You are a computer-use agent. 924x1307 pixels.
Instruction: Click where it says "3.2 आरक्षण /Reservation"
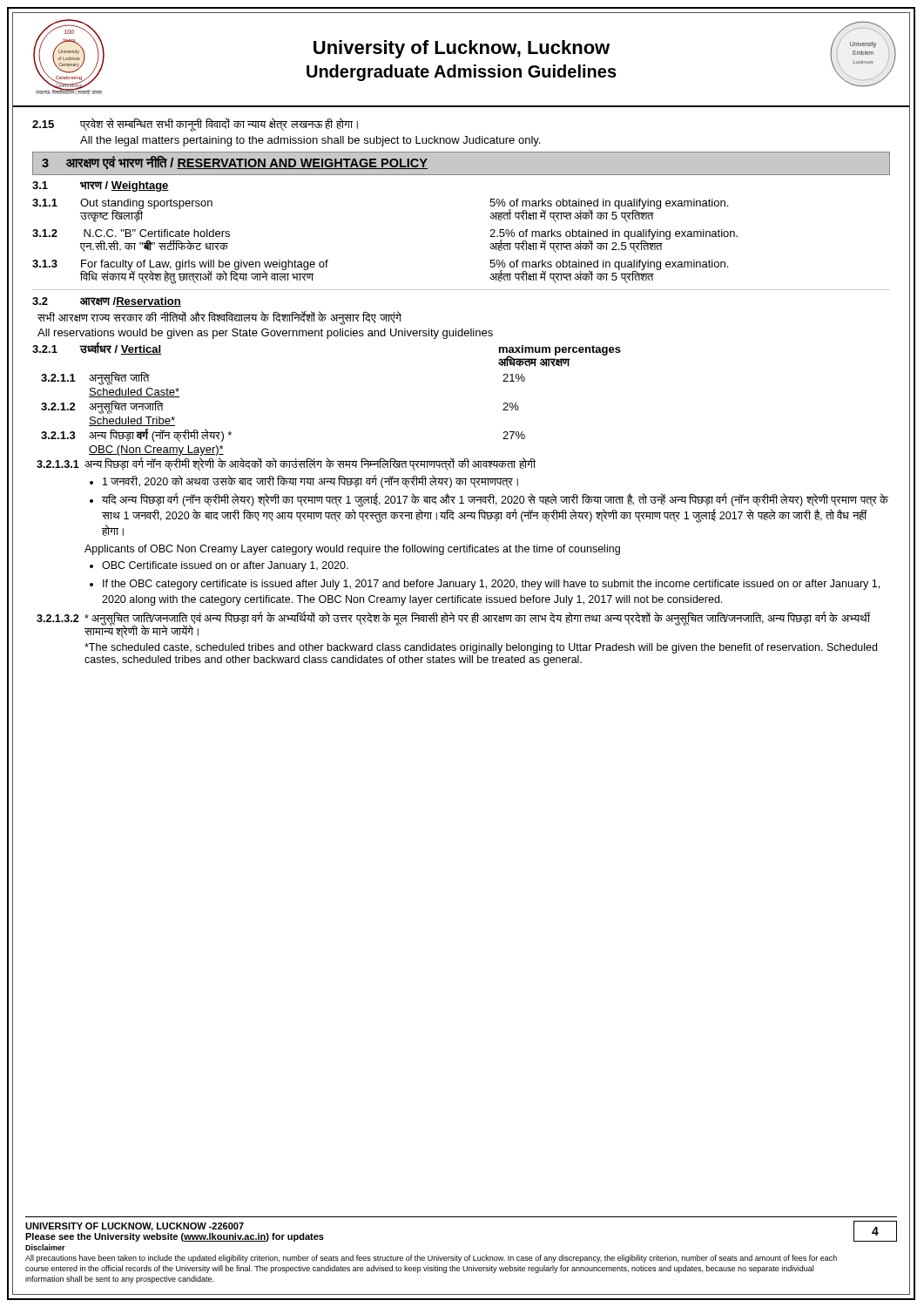[107, 301]
